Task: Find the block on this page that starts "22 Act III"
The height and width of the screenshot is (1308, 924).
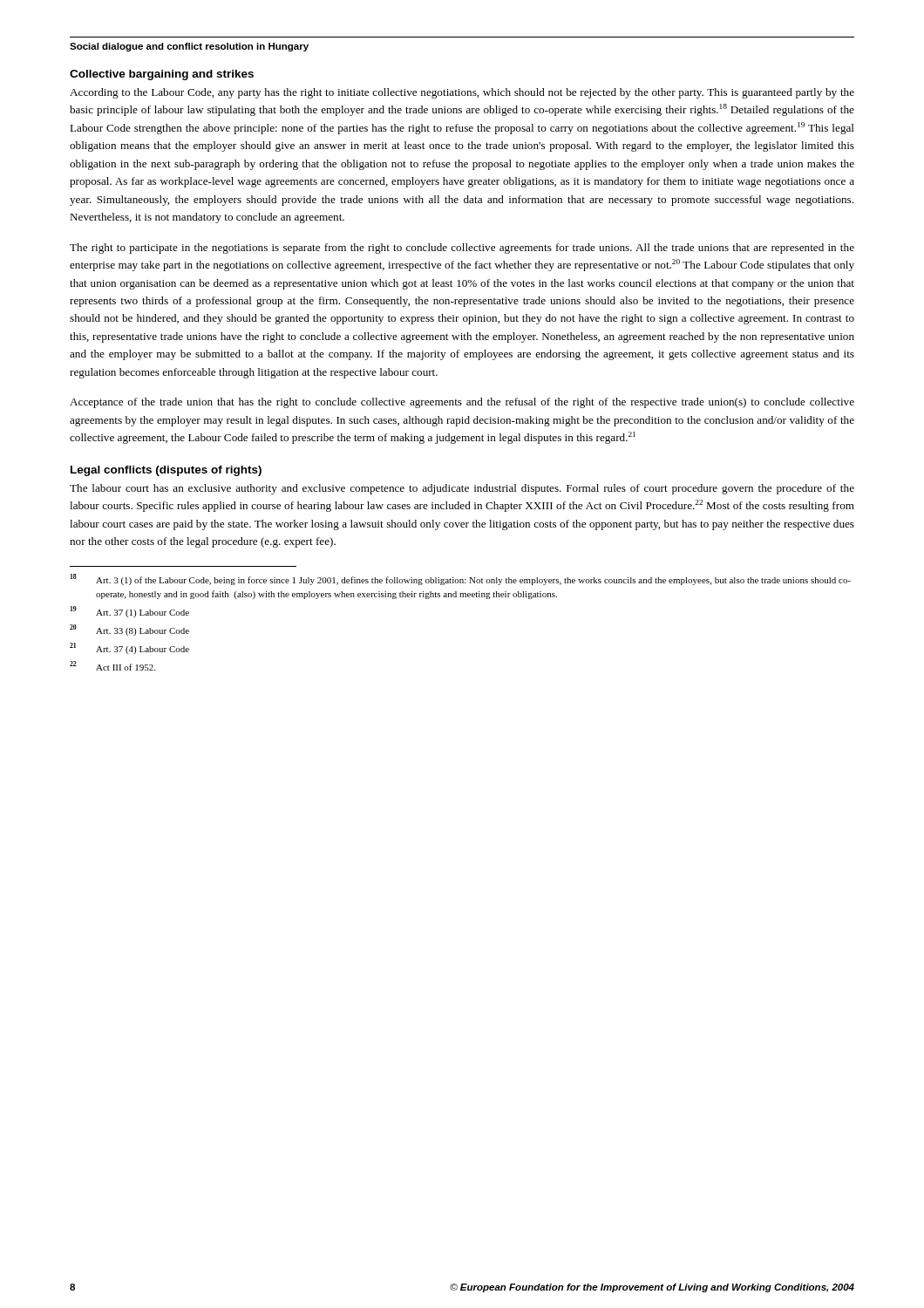Action: [x=112, y=666]
